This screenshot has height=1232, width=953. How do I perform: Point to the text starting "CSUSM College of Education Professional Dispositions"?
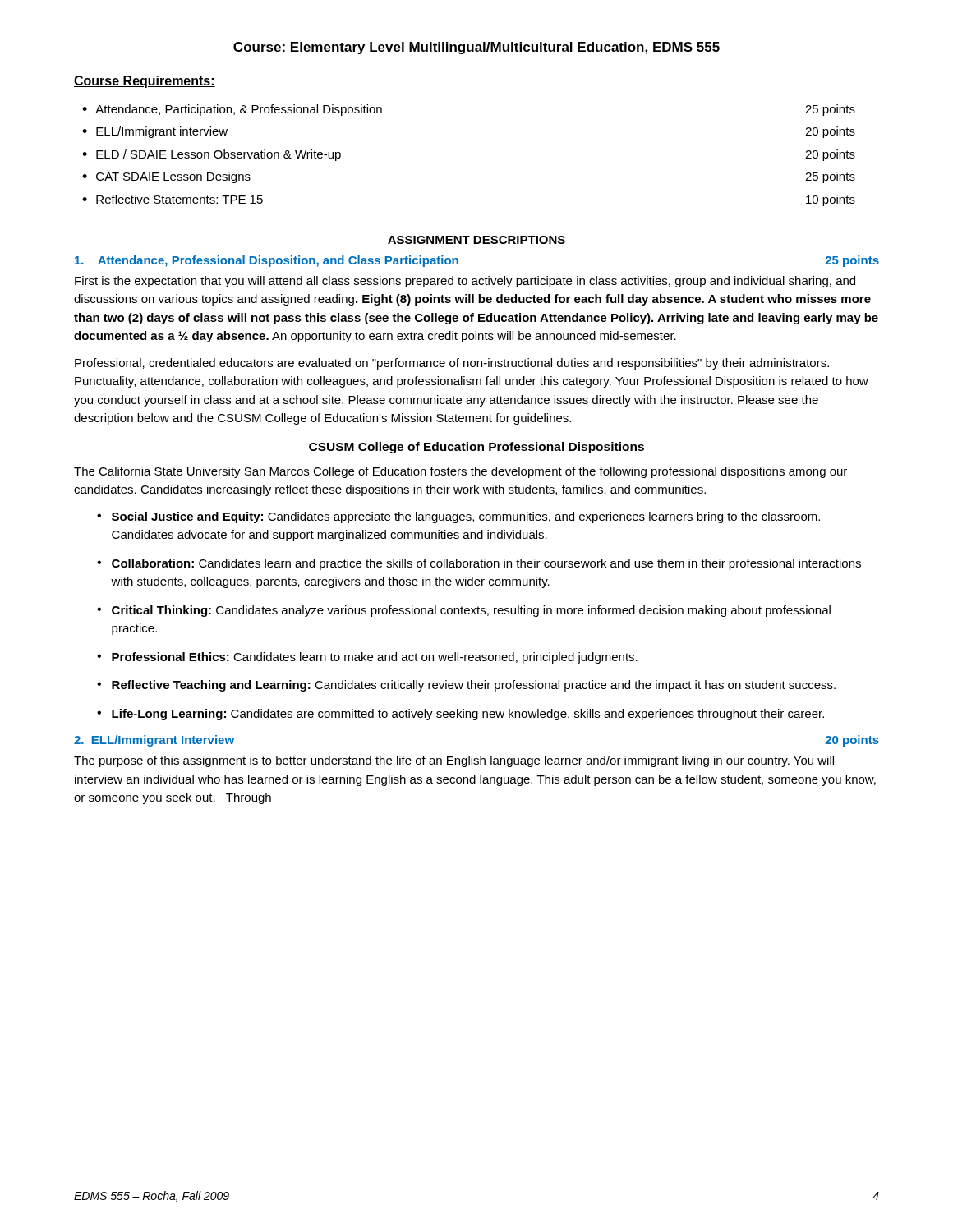(476, 446)
